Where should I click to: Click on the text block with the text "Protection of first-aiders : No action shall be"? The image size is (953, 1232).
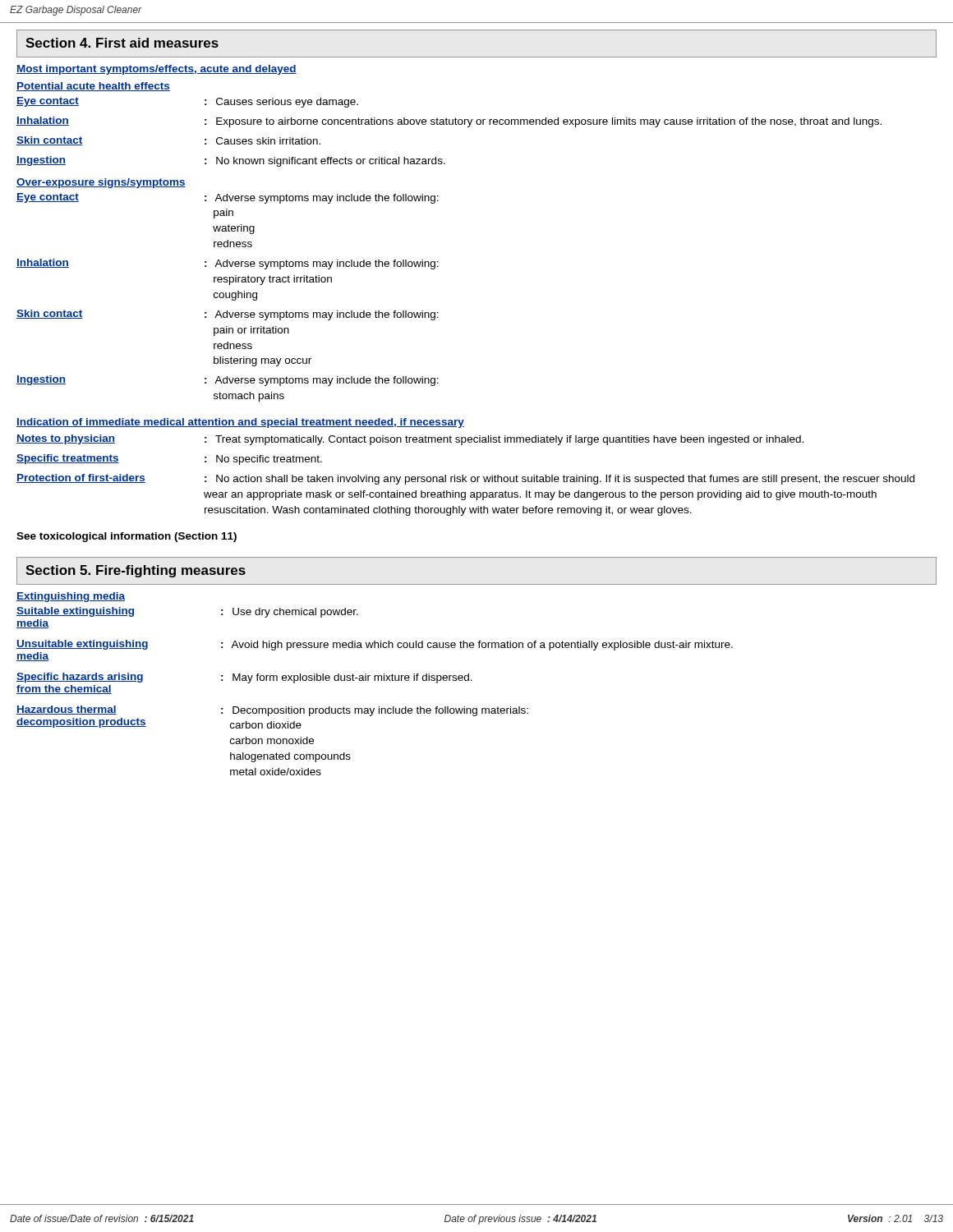click(x=476, y=495)
